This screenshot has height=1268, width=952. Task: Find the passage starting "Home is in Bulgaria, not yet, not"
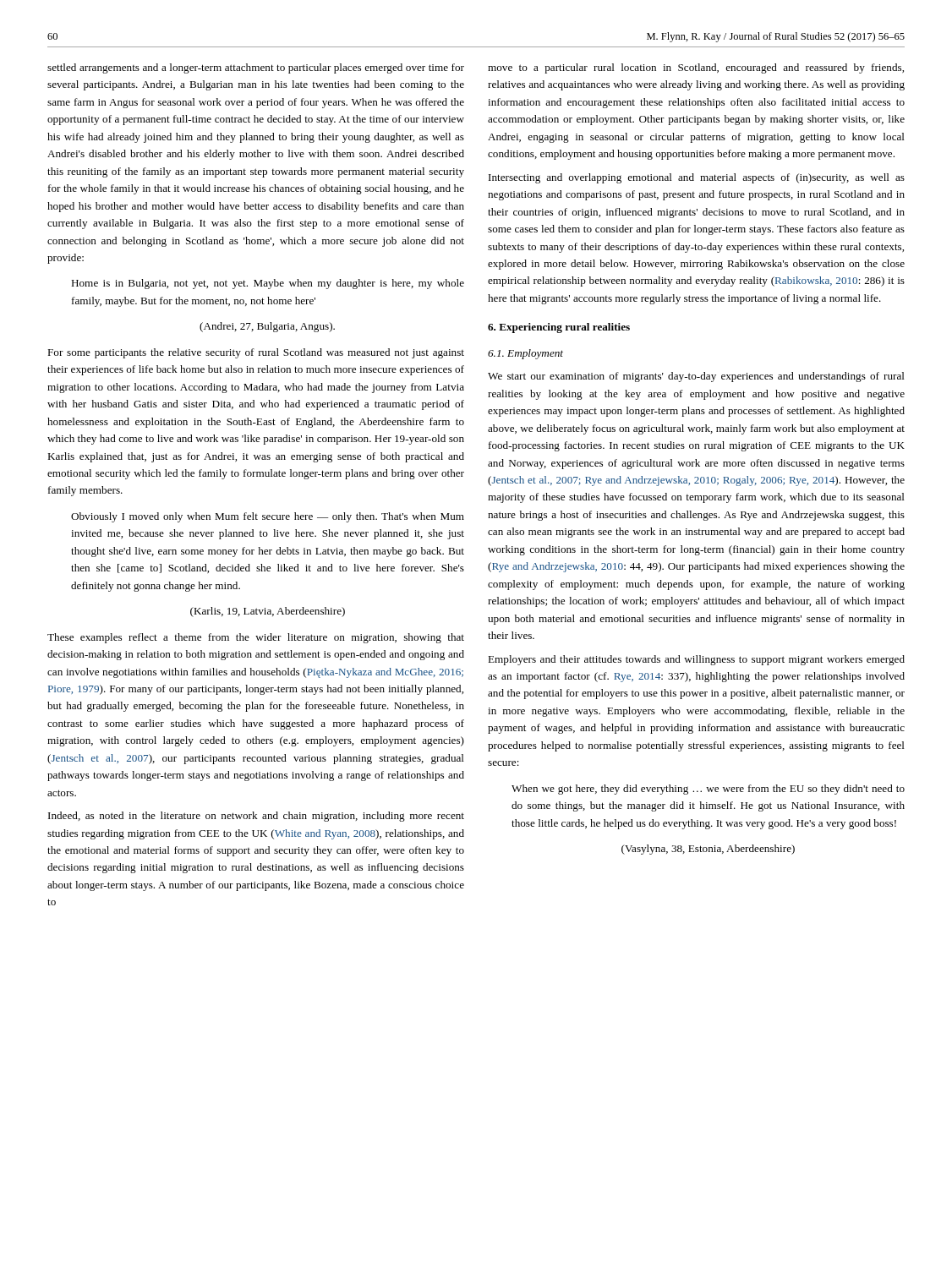pyautogui.click(x=268, y=292)
